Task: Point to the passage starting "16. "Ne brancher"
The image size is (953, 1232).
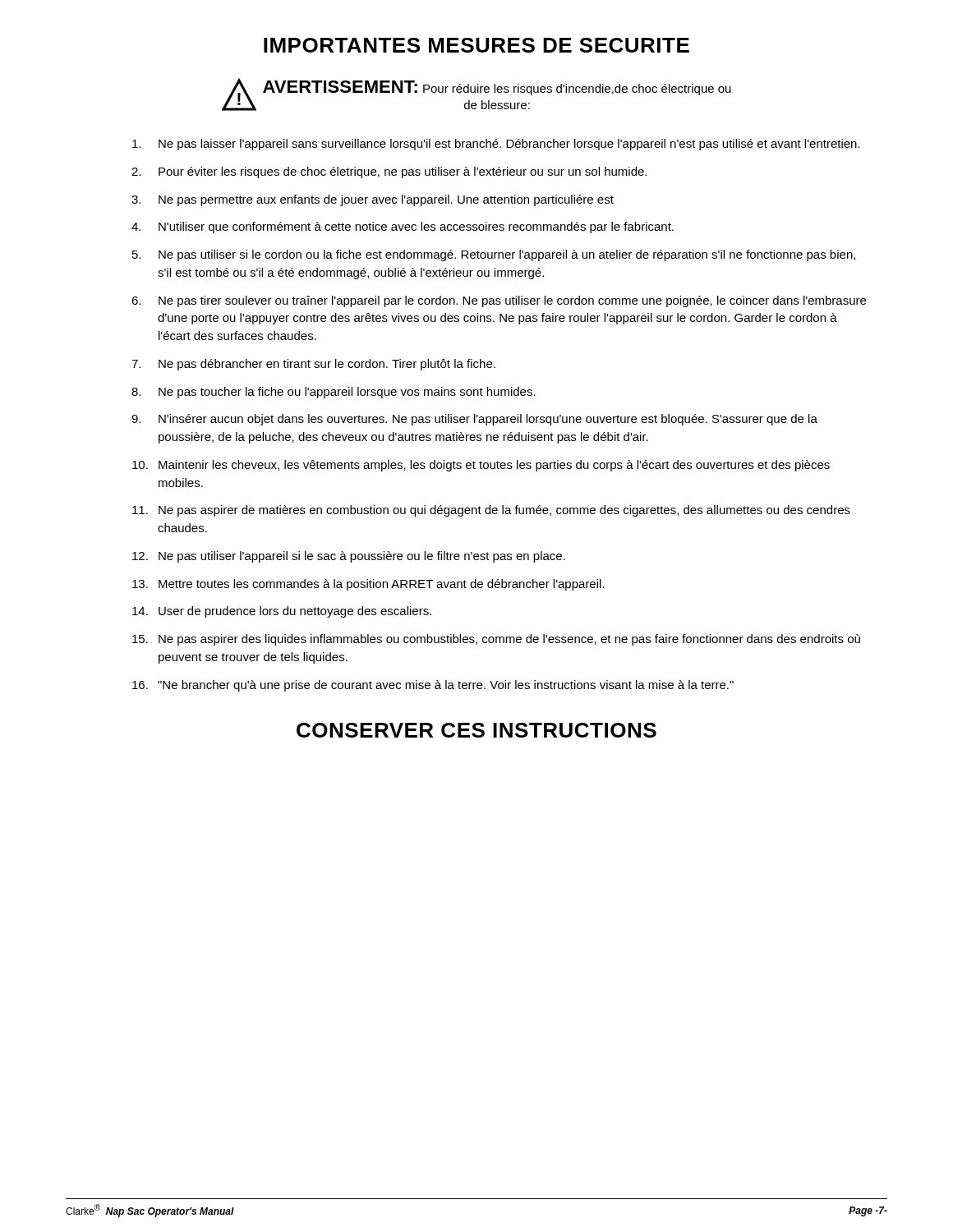Action: 501,684
